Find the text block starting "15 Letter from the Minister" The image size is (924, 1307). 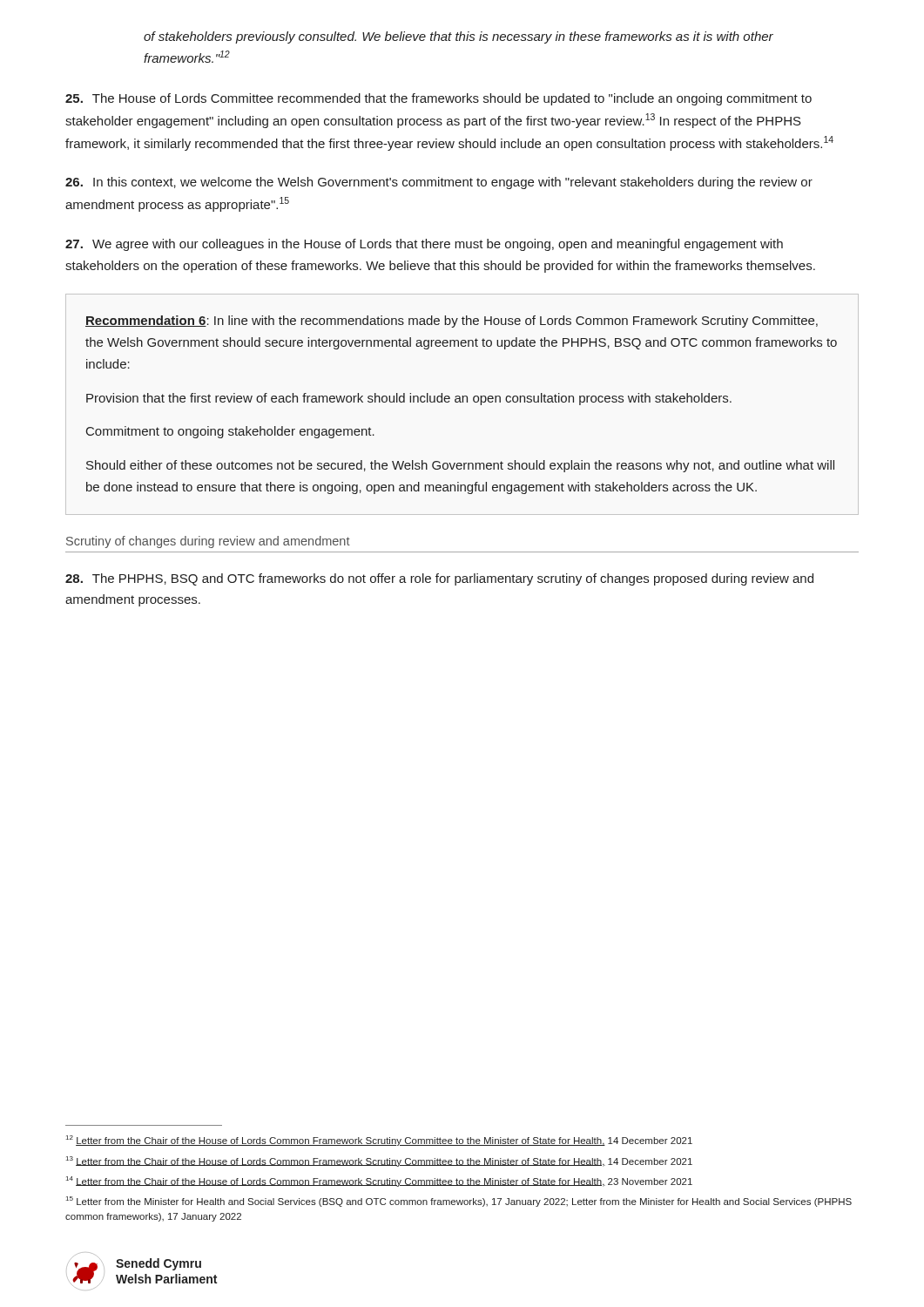pos(459,1208)
